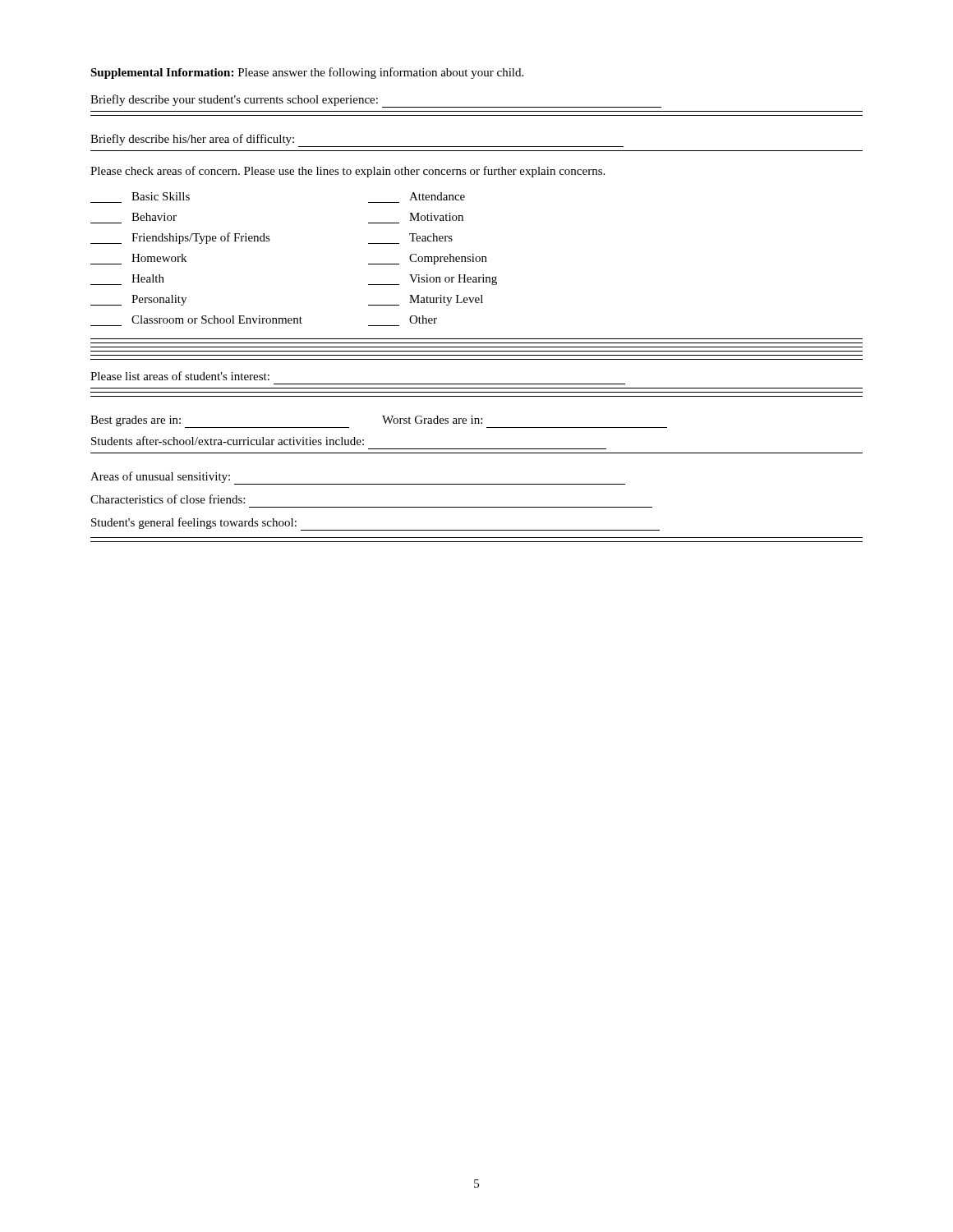
Task: Locate the text "Maturity Level"
Action: pos(426,299)
